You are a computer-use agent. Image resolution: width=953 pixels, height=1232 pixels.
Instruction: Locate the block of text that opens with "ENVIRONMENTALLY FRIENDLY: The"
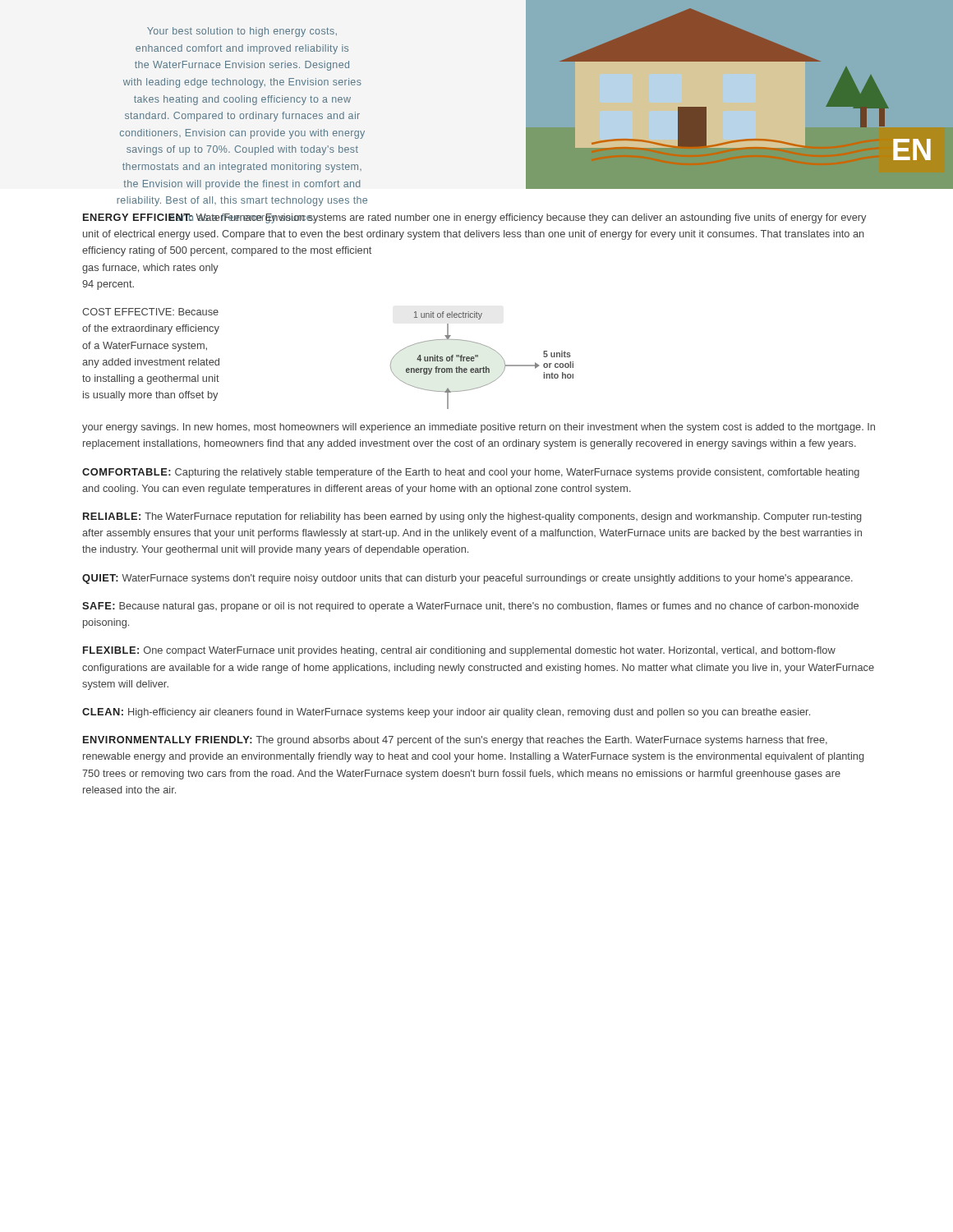click(473, 765)
